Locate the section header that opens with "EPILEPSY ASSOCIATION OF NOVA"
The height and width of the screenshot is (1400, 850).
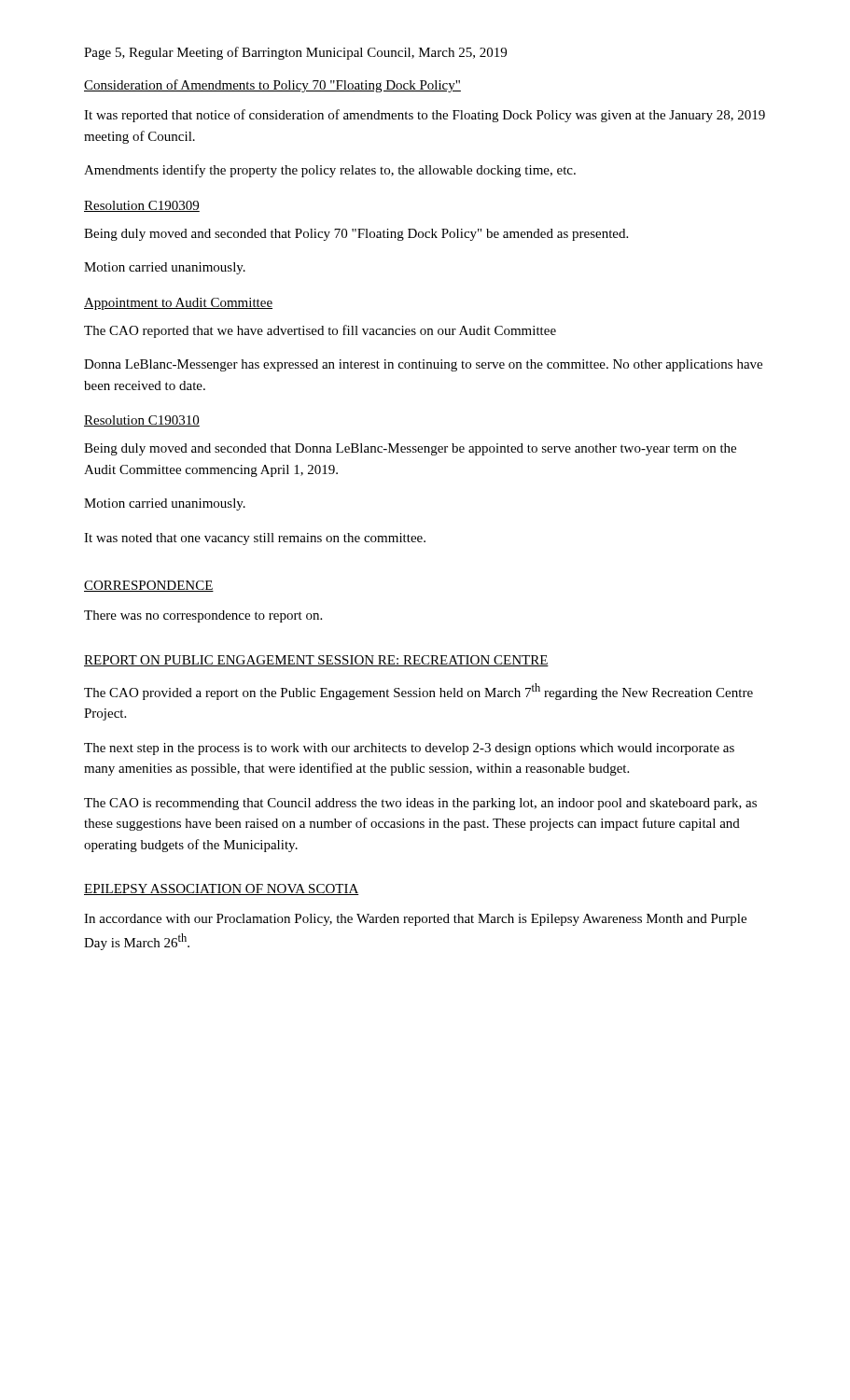tap(221, 889)
